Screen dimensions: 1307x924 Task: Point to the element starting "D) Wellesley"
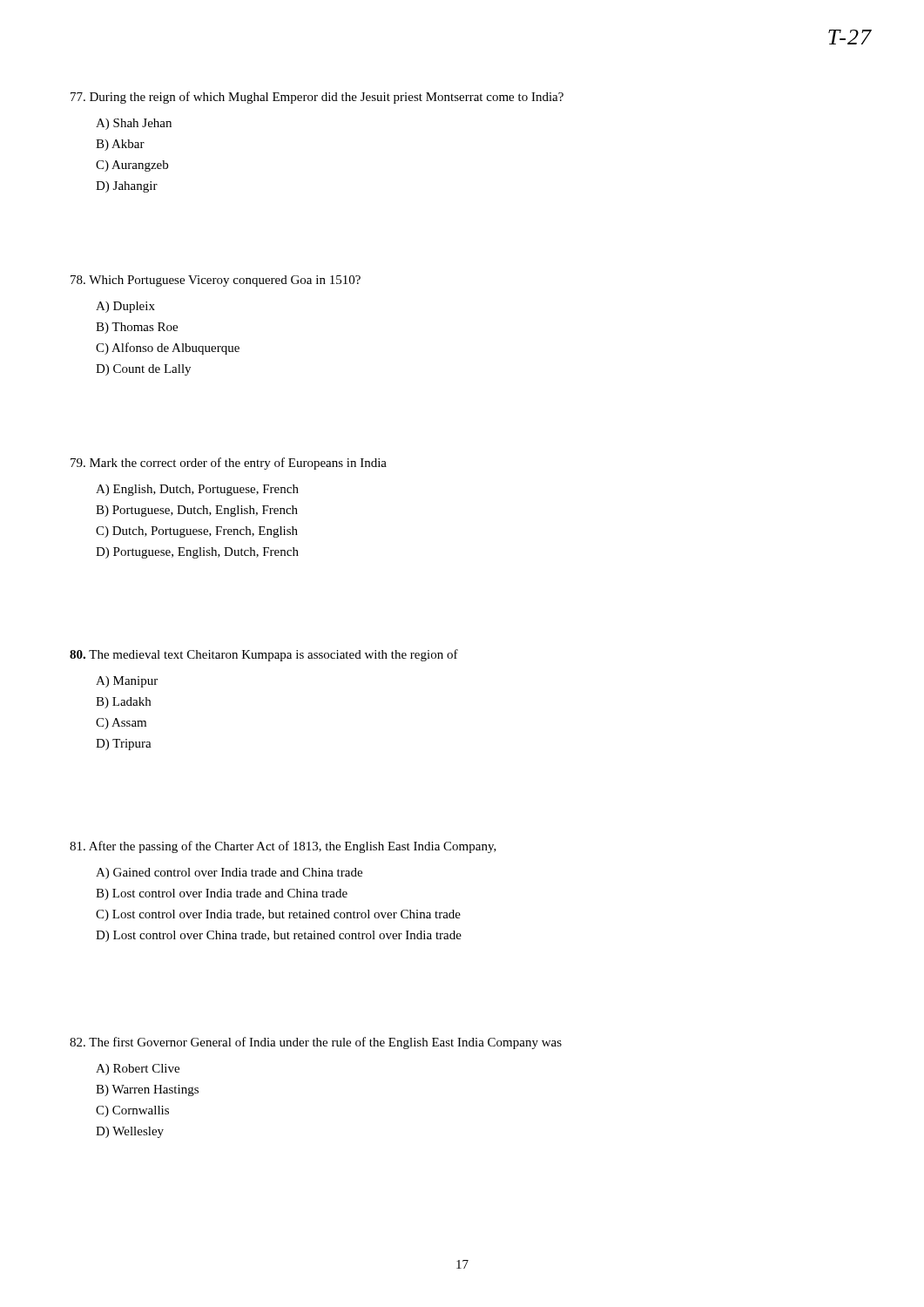(130, 1131)
